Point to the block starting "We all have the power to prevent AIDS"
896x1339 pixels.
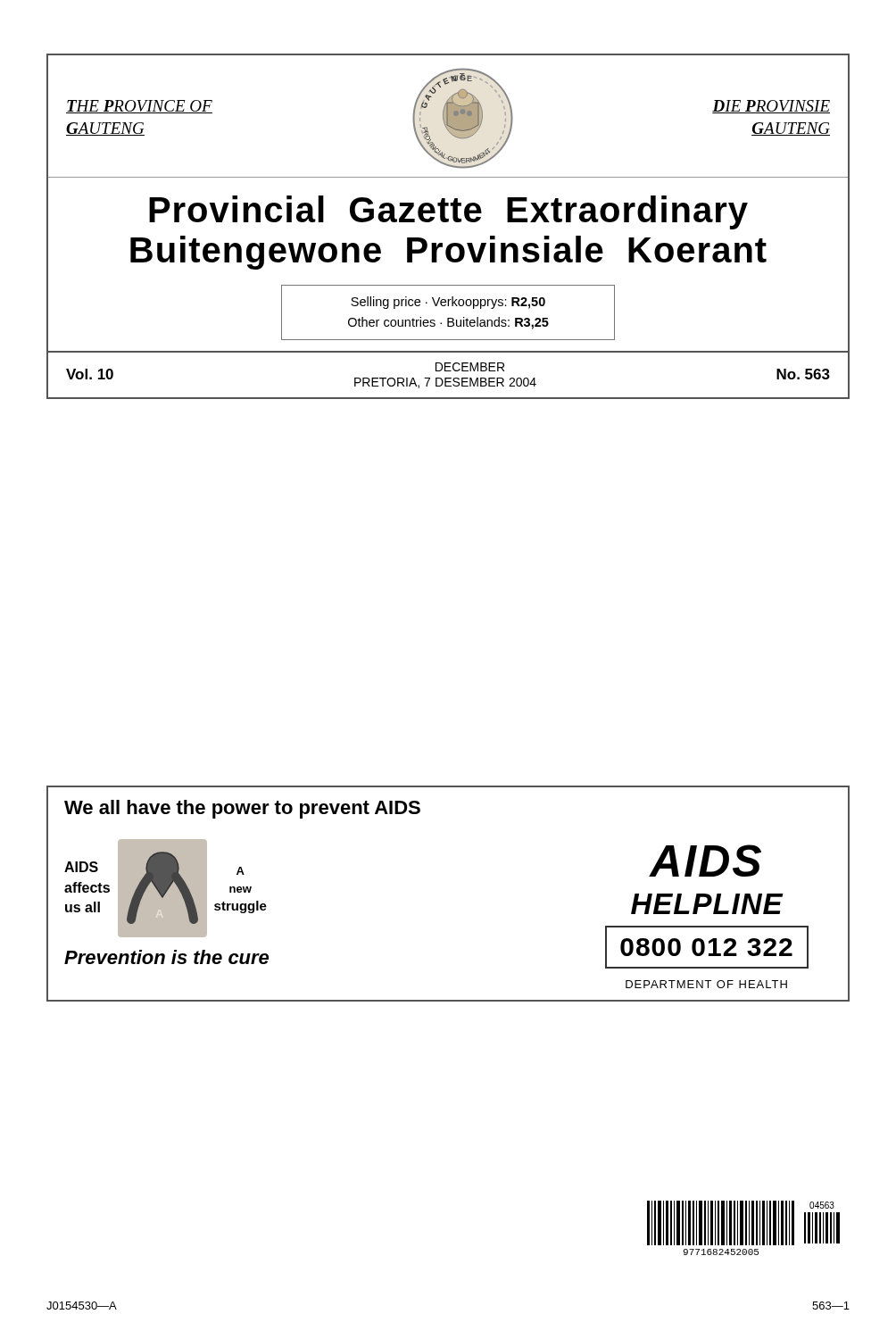pos(243,807)
